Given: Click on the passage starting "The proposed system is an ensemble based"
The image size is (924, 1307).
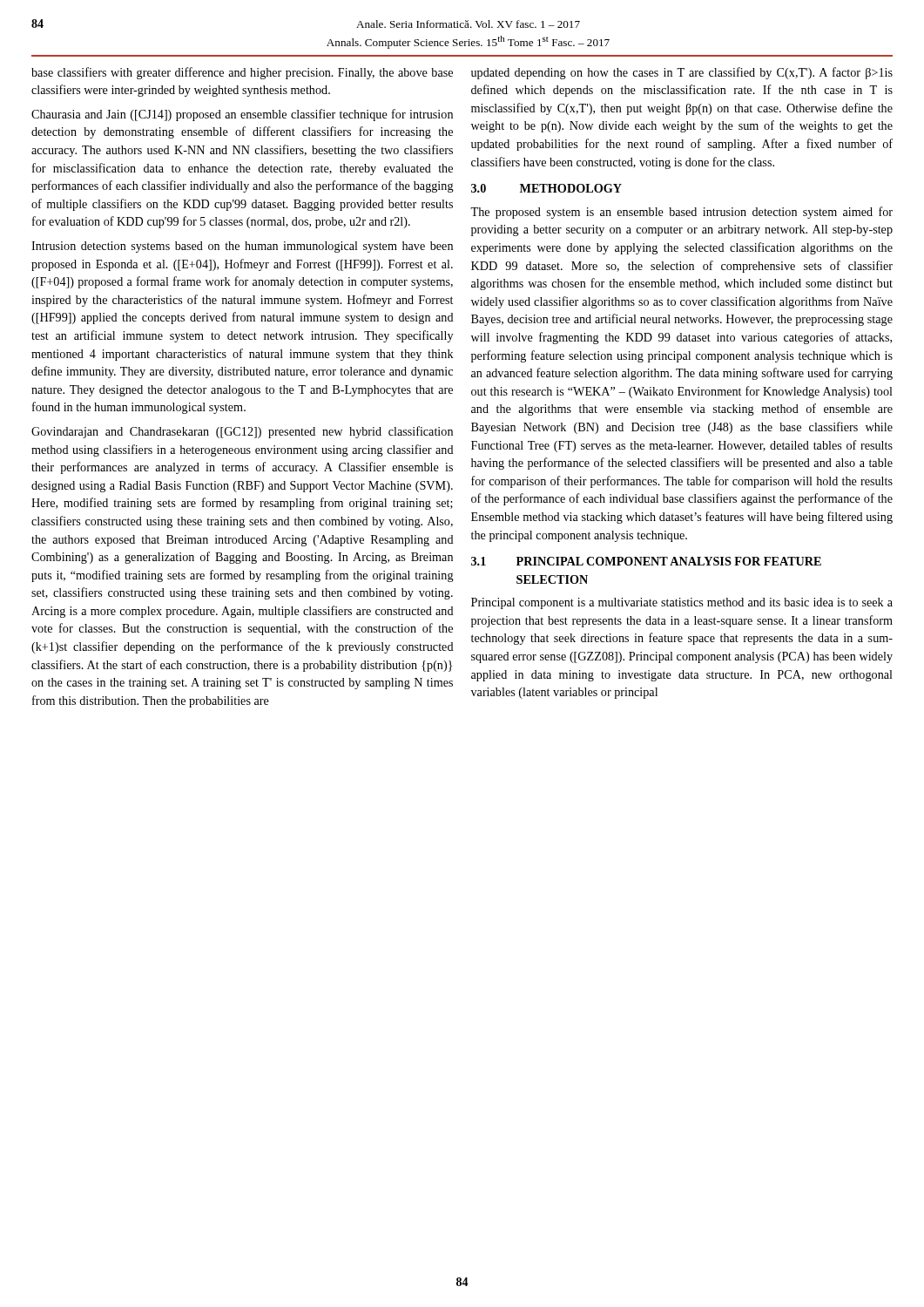Looking at the screenshot, I should coord(682,373).
